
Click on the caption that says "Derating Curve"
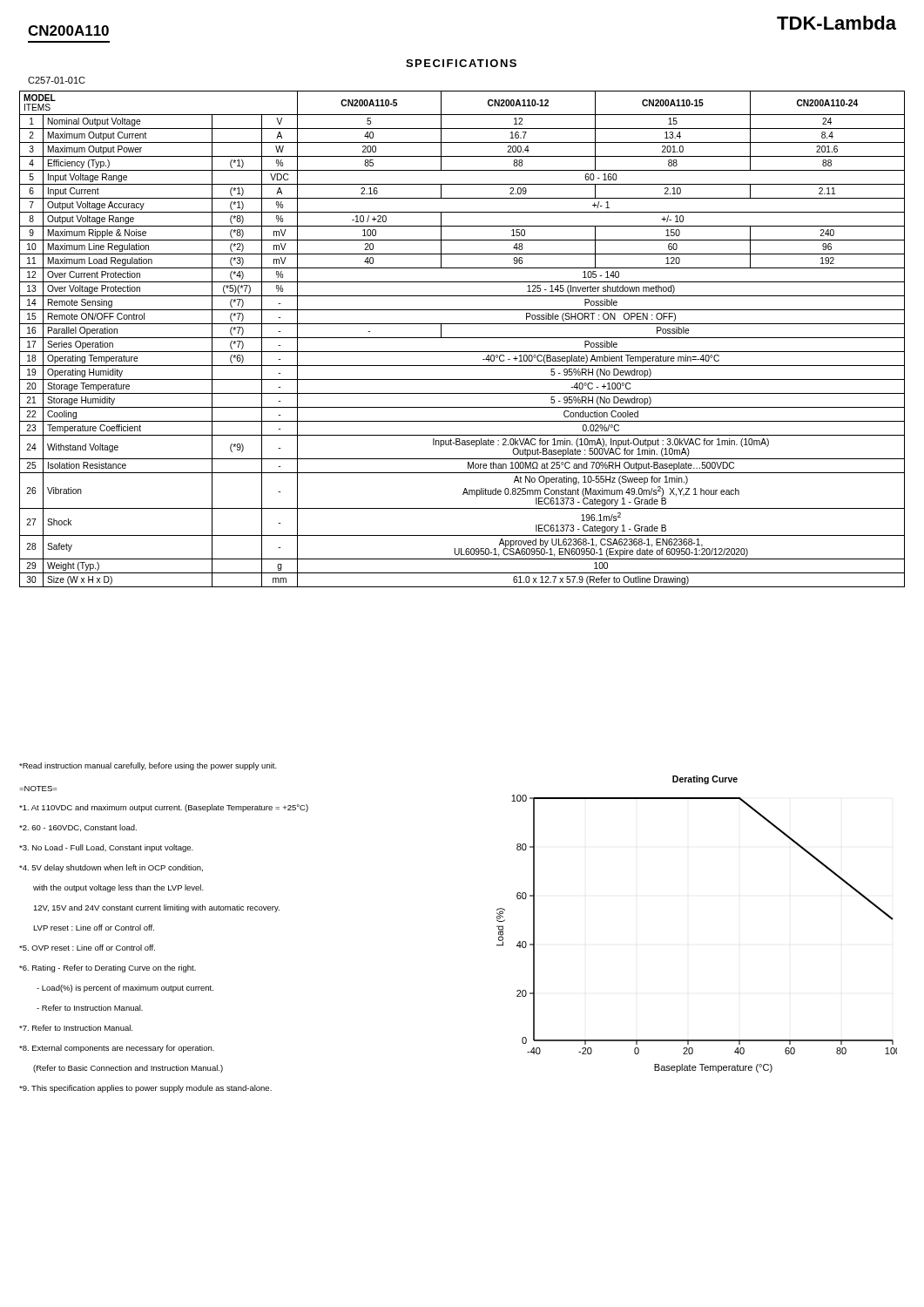[x=705, y=779]
